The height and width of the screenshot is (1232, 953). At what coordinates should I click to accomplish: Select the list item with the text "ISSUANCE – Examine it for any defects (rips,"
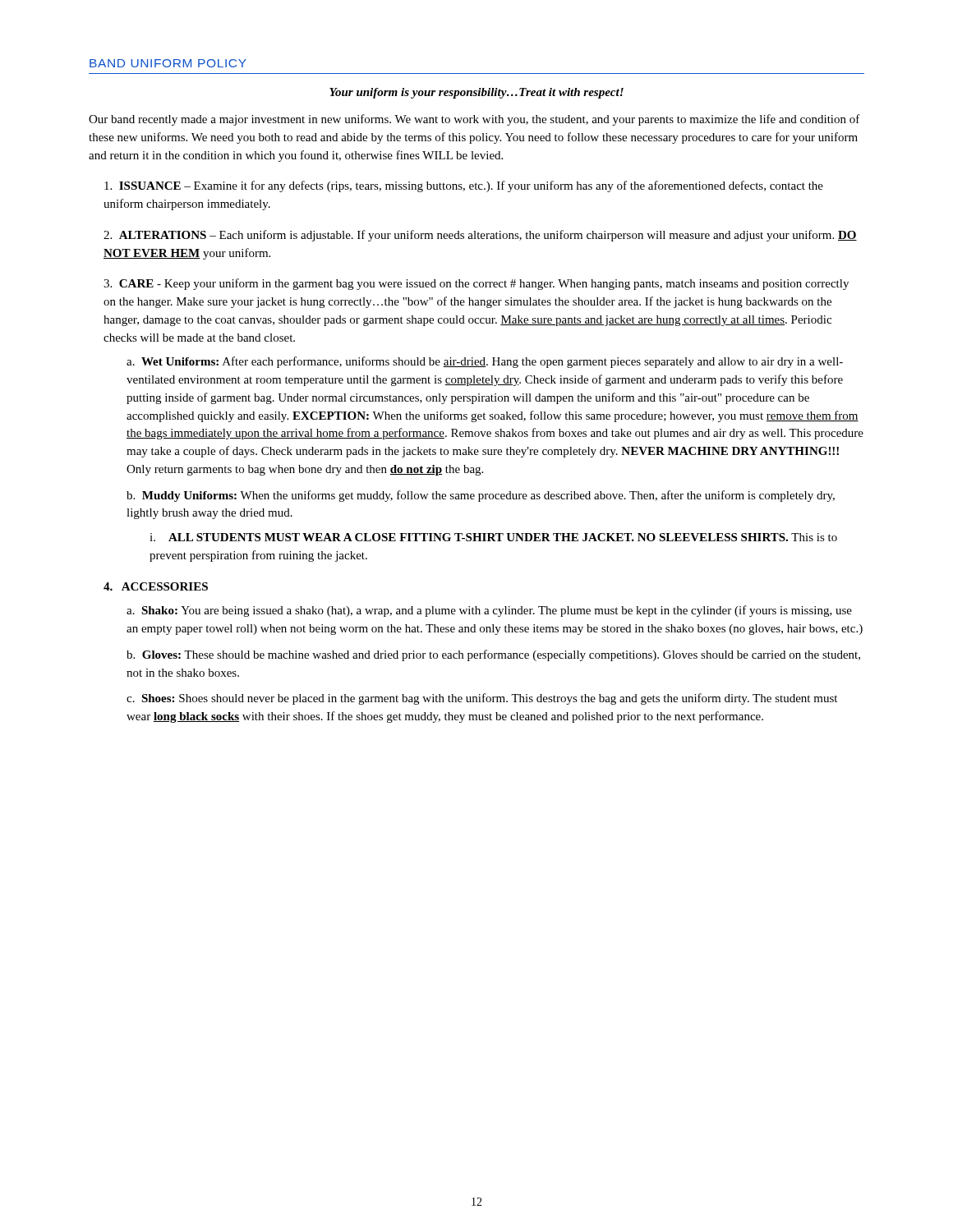click(463, 195)
